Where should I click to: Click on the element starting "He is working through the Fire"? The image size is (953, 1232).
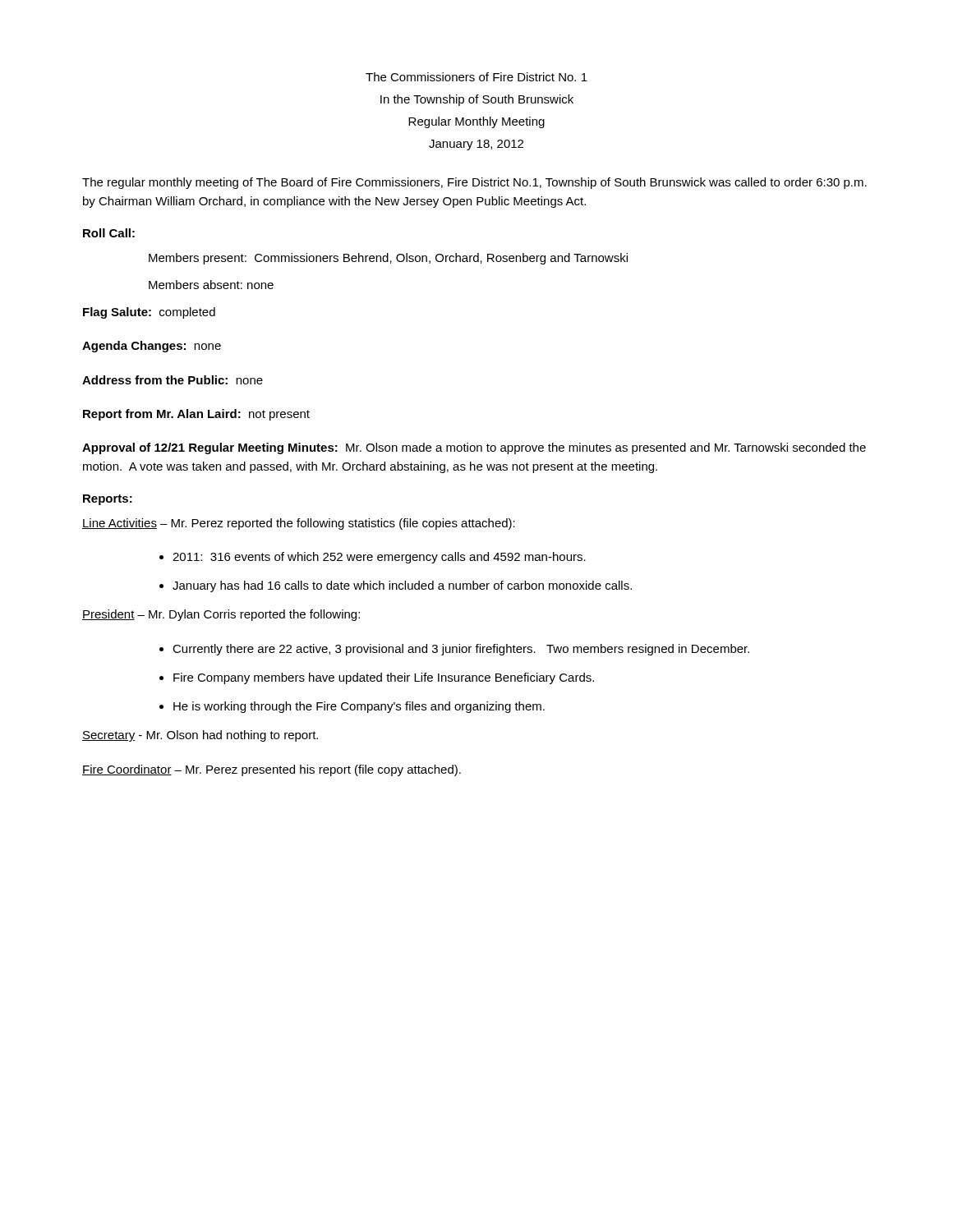tap(359, 706)
